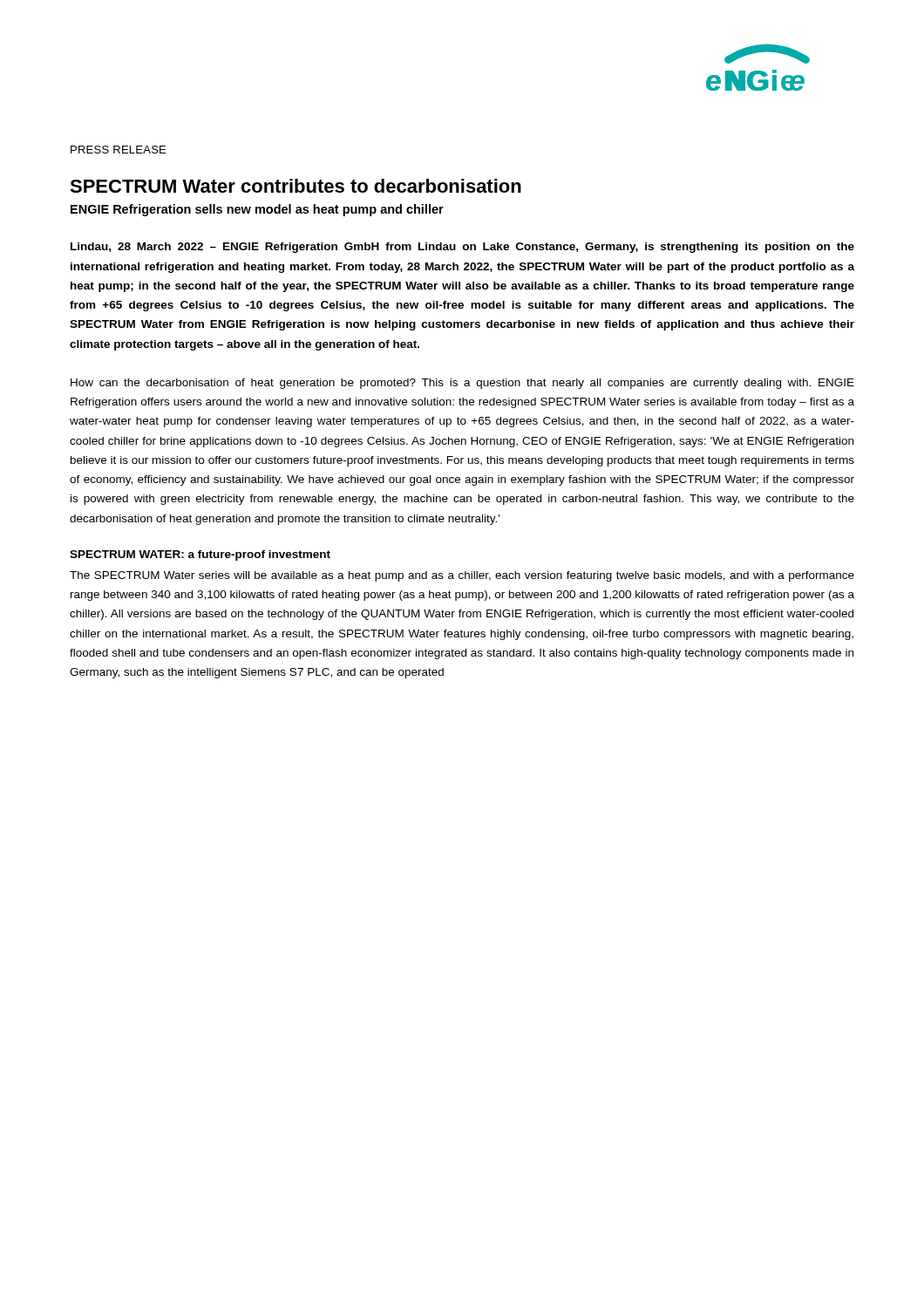This screenshot has height=1308, width=924.
Task: Navigate to the block starting "SPECTRUM WATER: a future-proof investment"
Action: coord(200,554)
